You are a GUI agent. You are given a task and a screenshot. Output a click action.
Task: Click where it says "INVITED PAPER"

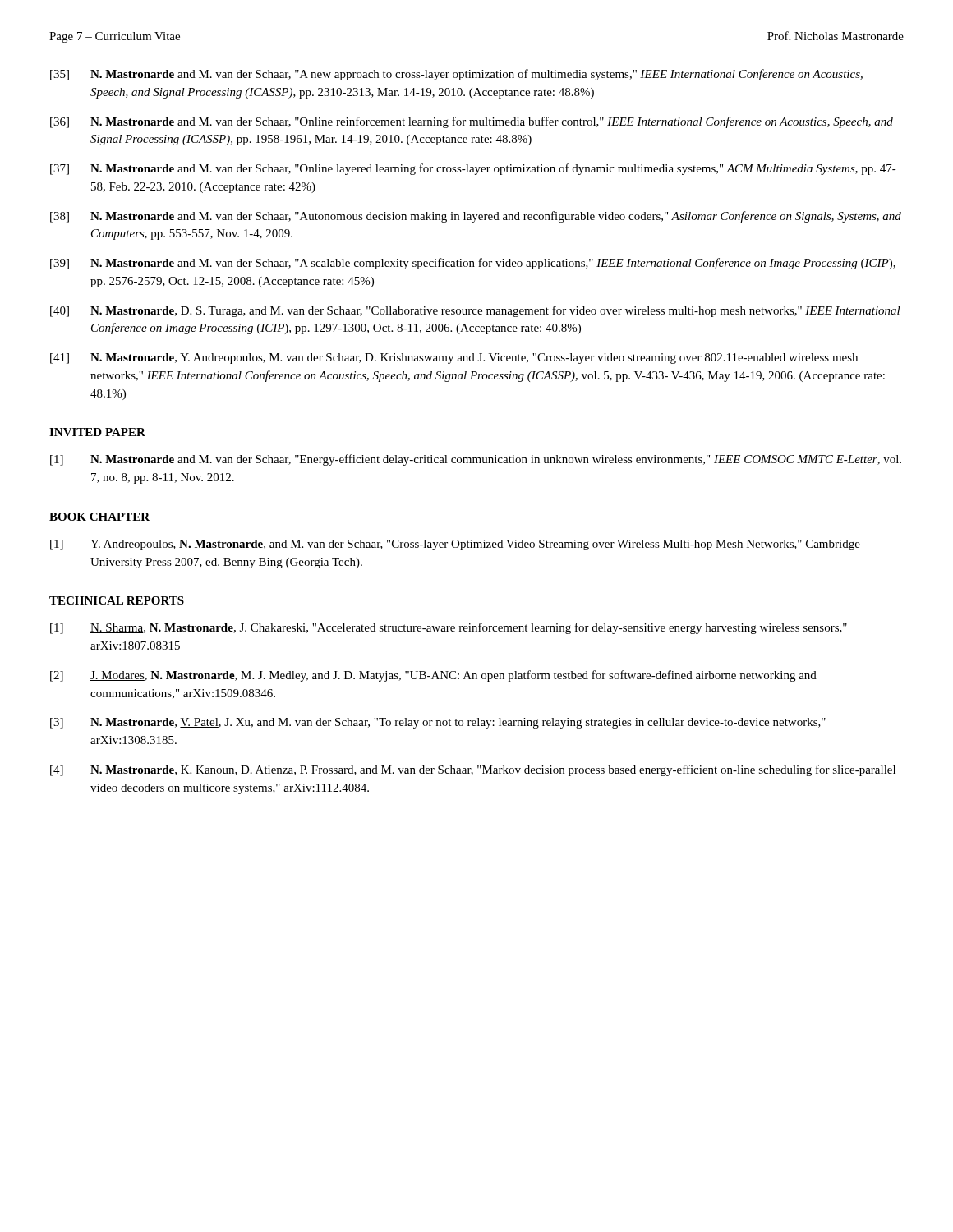tap(97, 432)
